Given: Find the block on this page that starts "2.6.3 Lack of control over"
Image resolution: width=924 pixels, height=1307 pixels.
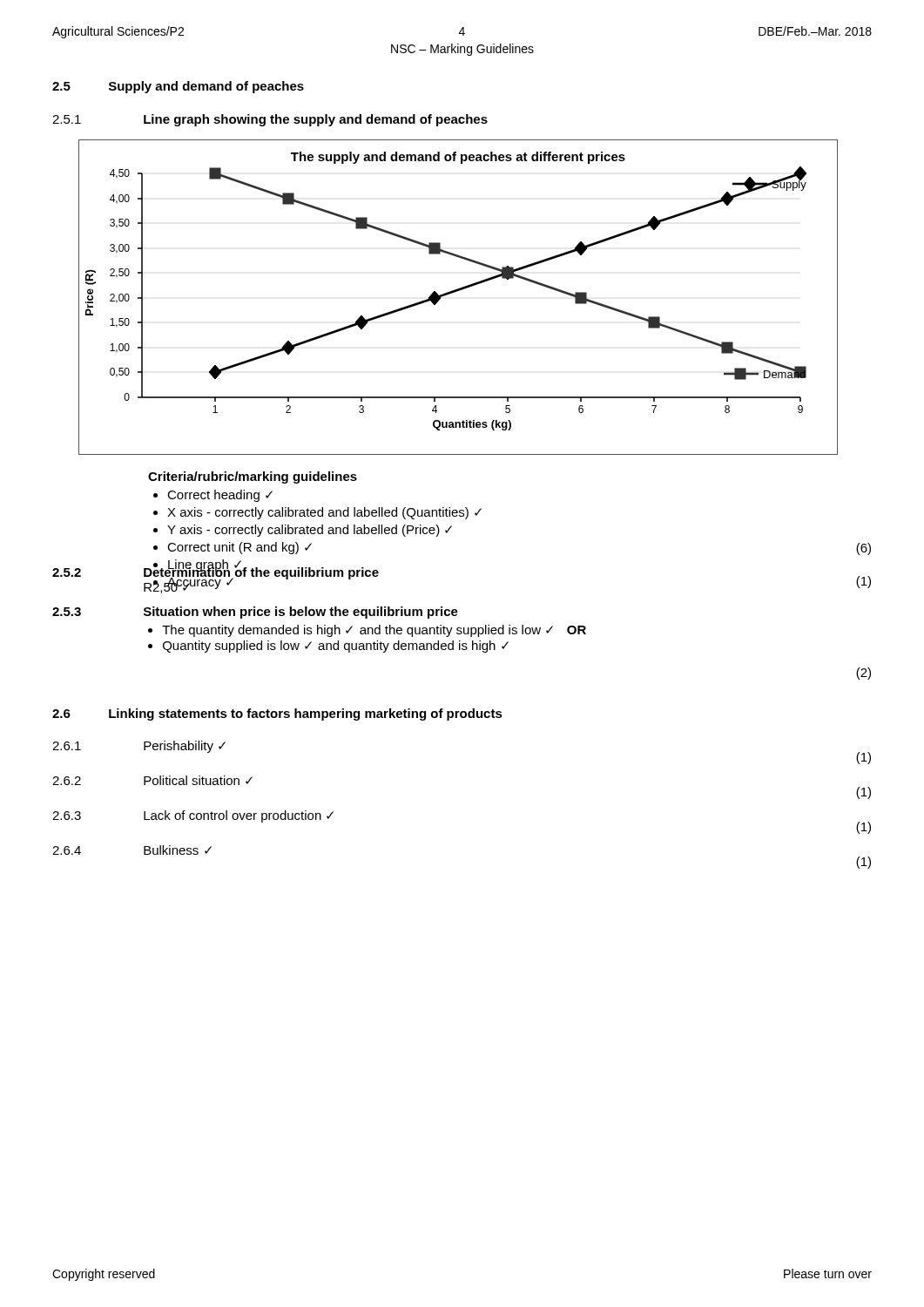Looking at the screenshot, I should [x=194, y=816].
